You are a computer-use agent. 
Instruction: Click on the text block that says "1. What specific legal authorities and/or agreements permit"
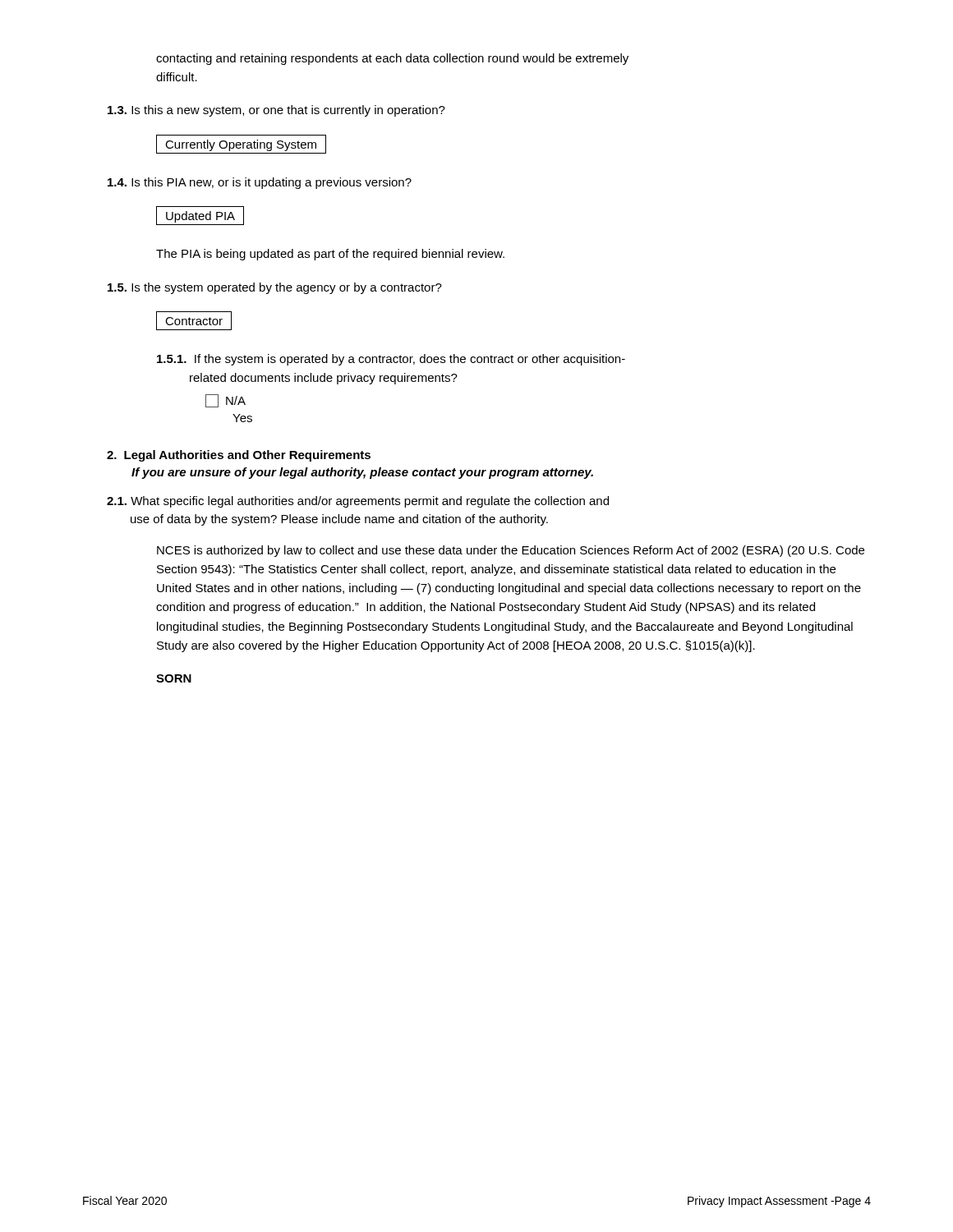coord(358,509)
